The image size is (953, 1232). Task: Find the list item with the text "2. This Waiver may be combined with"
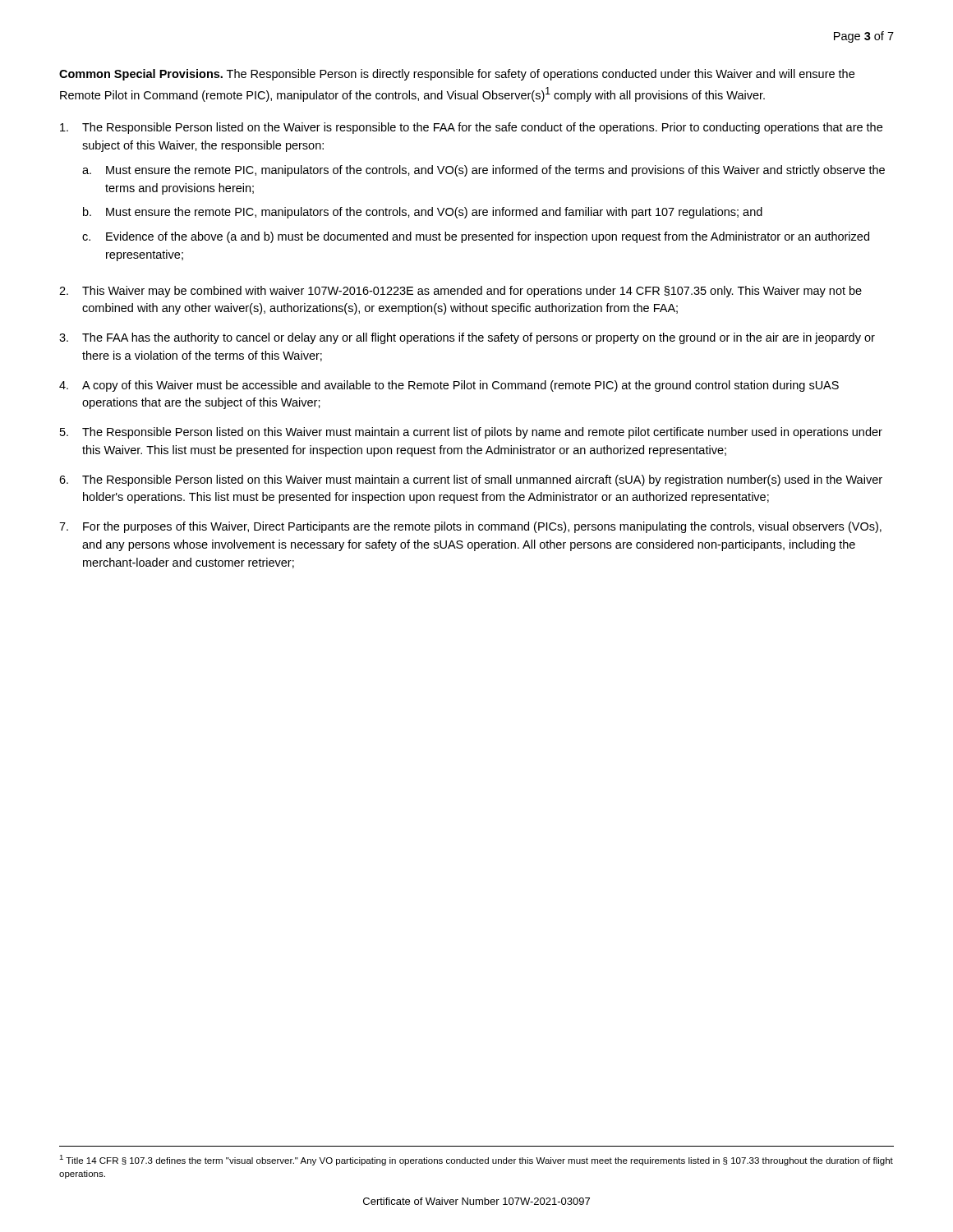pos(476,300)
